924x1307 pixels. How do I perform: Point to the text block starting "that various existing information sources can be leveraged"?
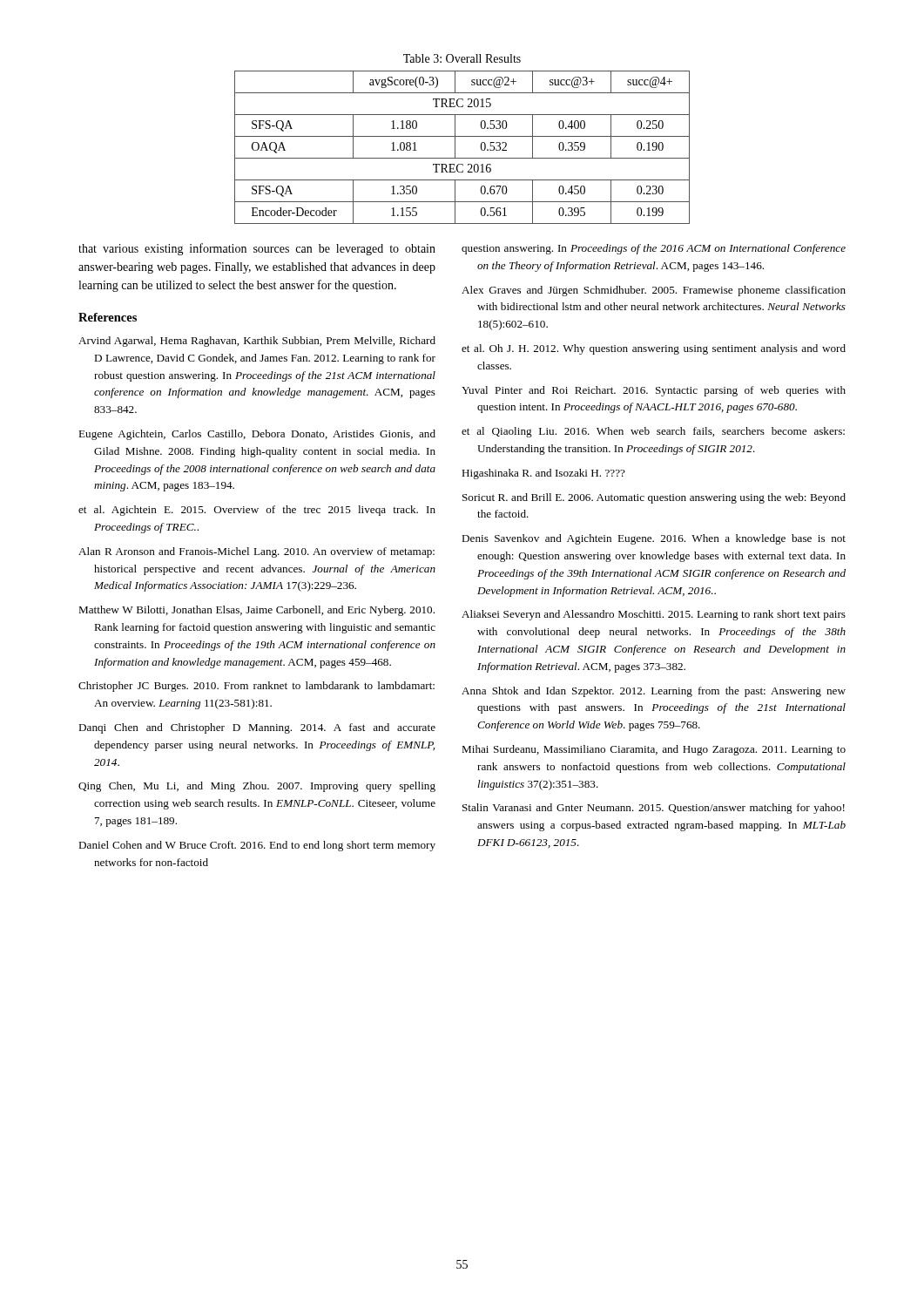(257, 267)
